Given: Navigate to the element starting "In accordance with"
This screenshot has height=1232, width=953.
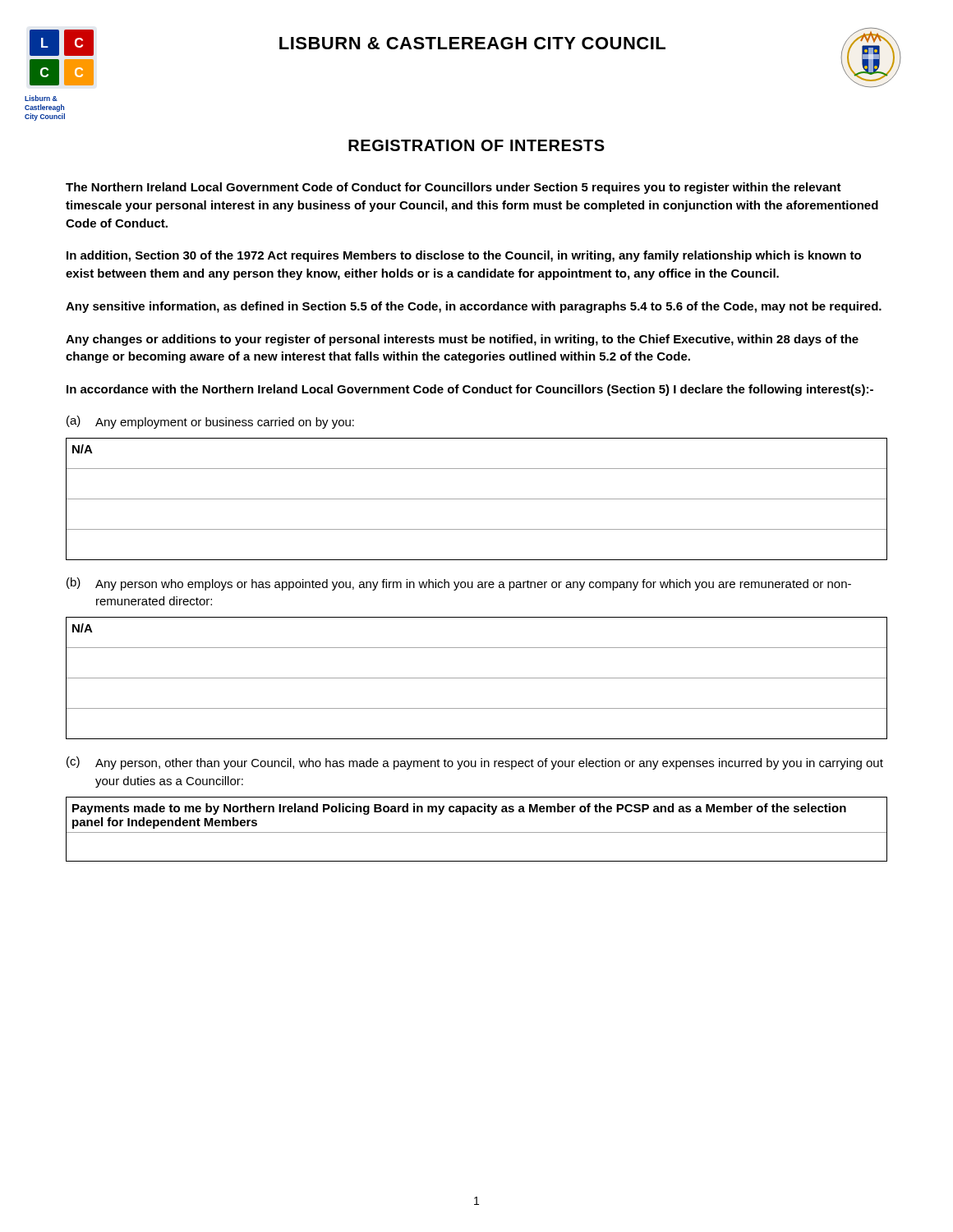Looking at the screenshot, I should [x=470, y=389].
